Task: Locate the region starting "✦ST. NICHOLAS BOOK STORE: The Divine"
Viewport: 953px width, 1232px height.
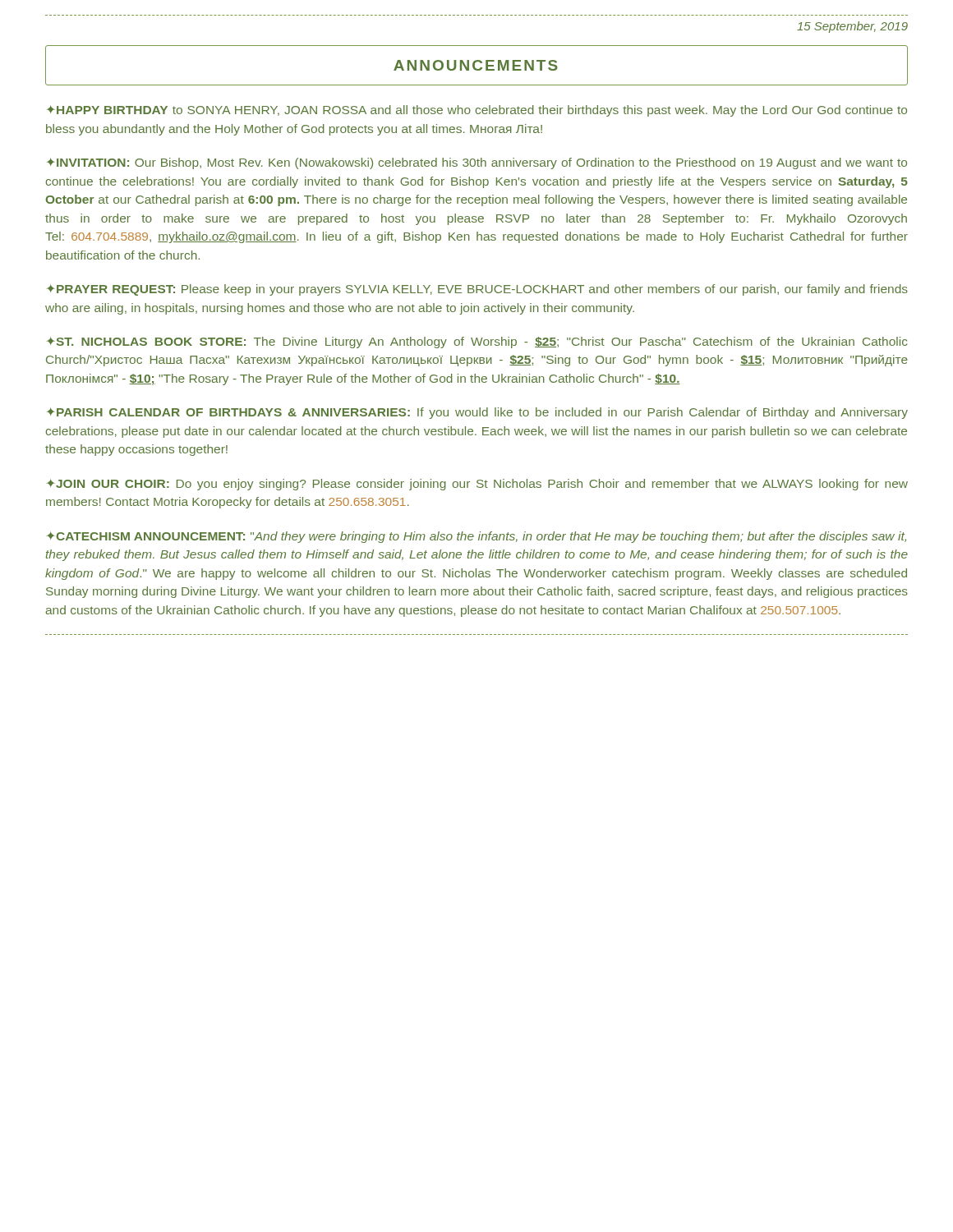Action: [x=476, y=360]
